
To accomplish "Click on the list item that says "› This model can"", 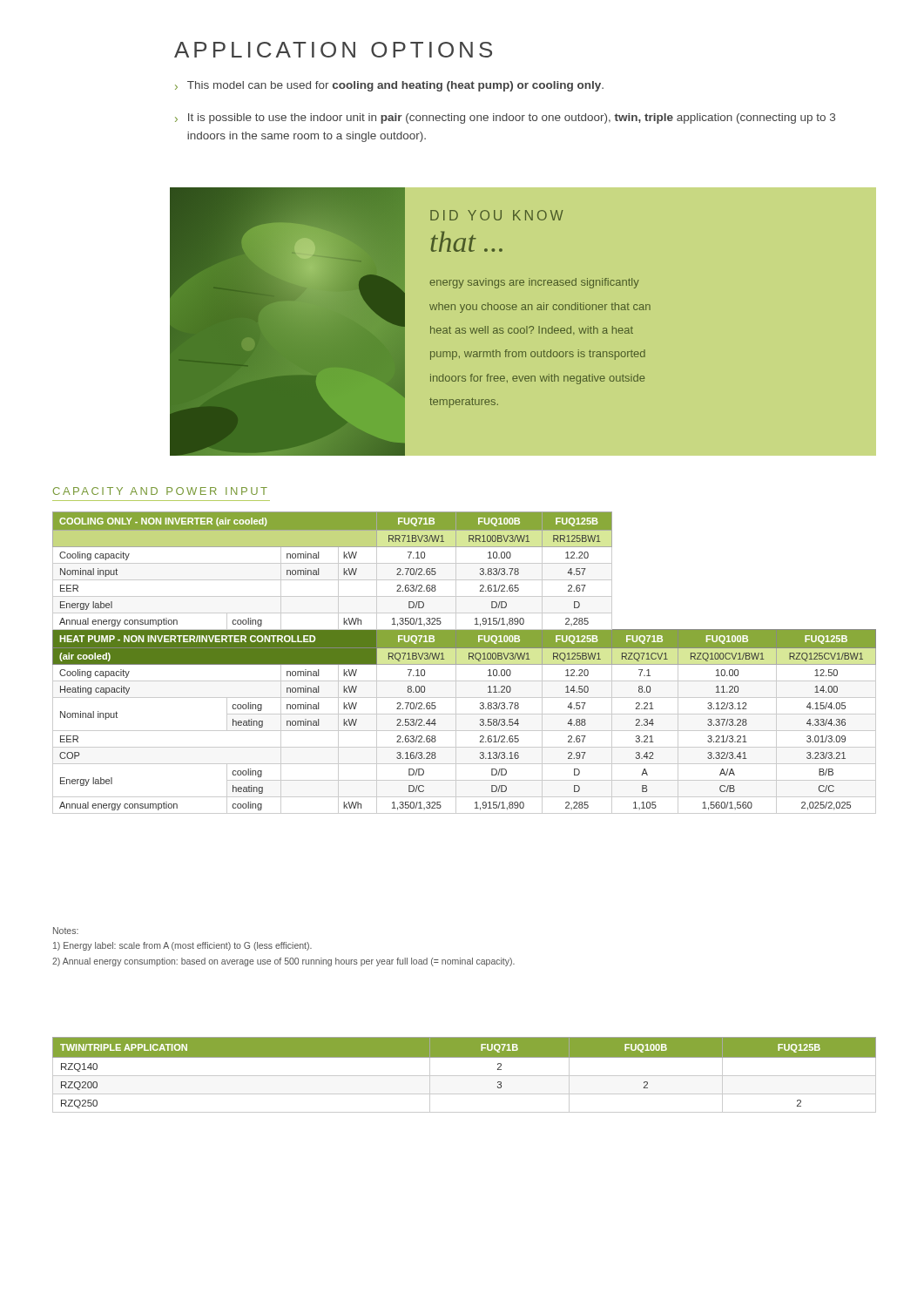I will coord(389,87).
